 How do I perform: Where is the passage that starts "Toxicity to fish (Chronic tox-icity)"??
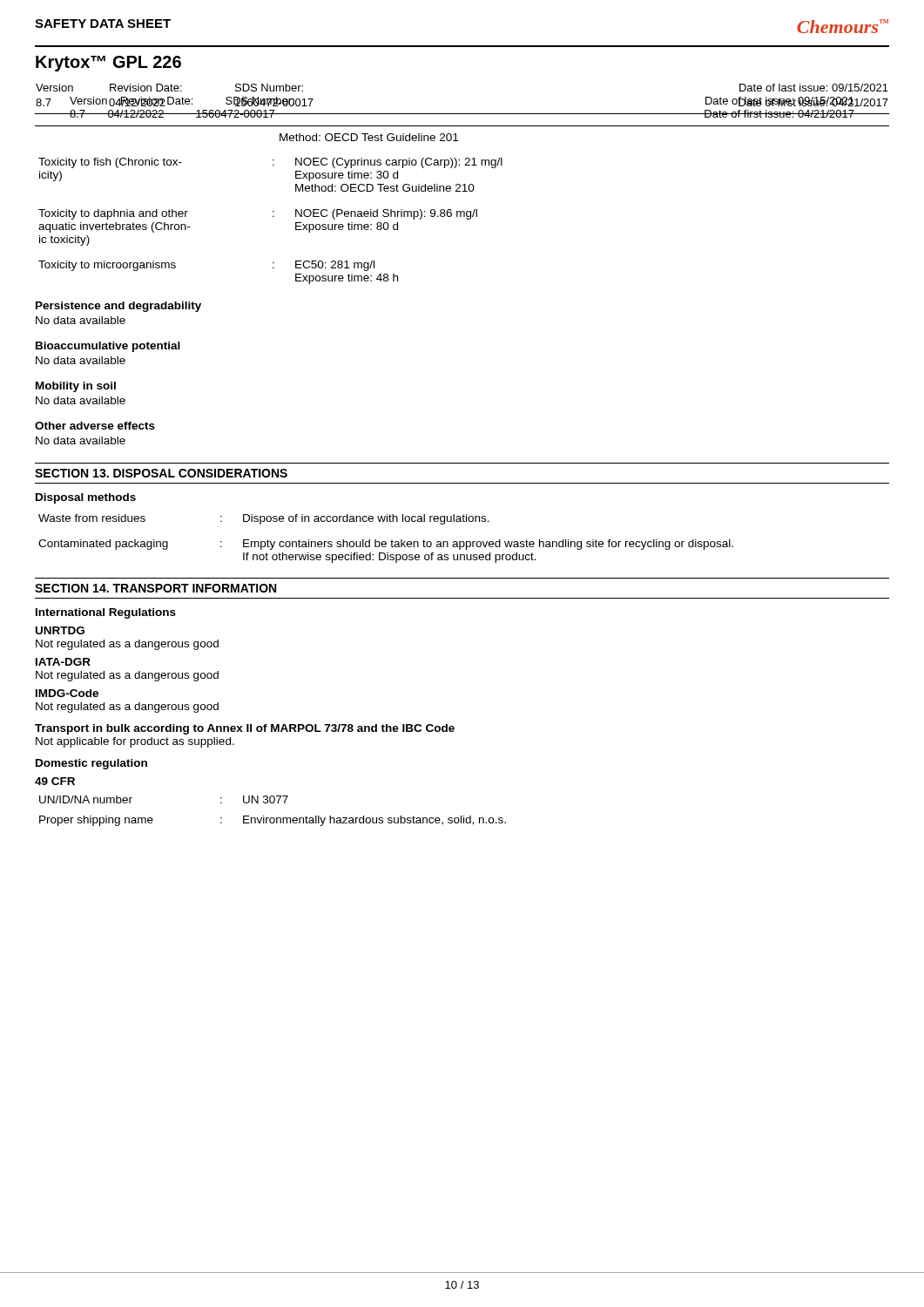(462, 175)
